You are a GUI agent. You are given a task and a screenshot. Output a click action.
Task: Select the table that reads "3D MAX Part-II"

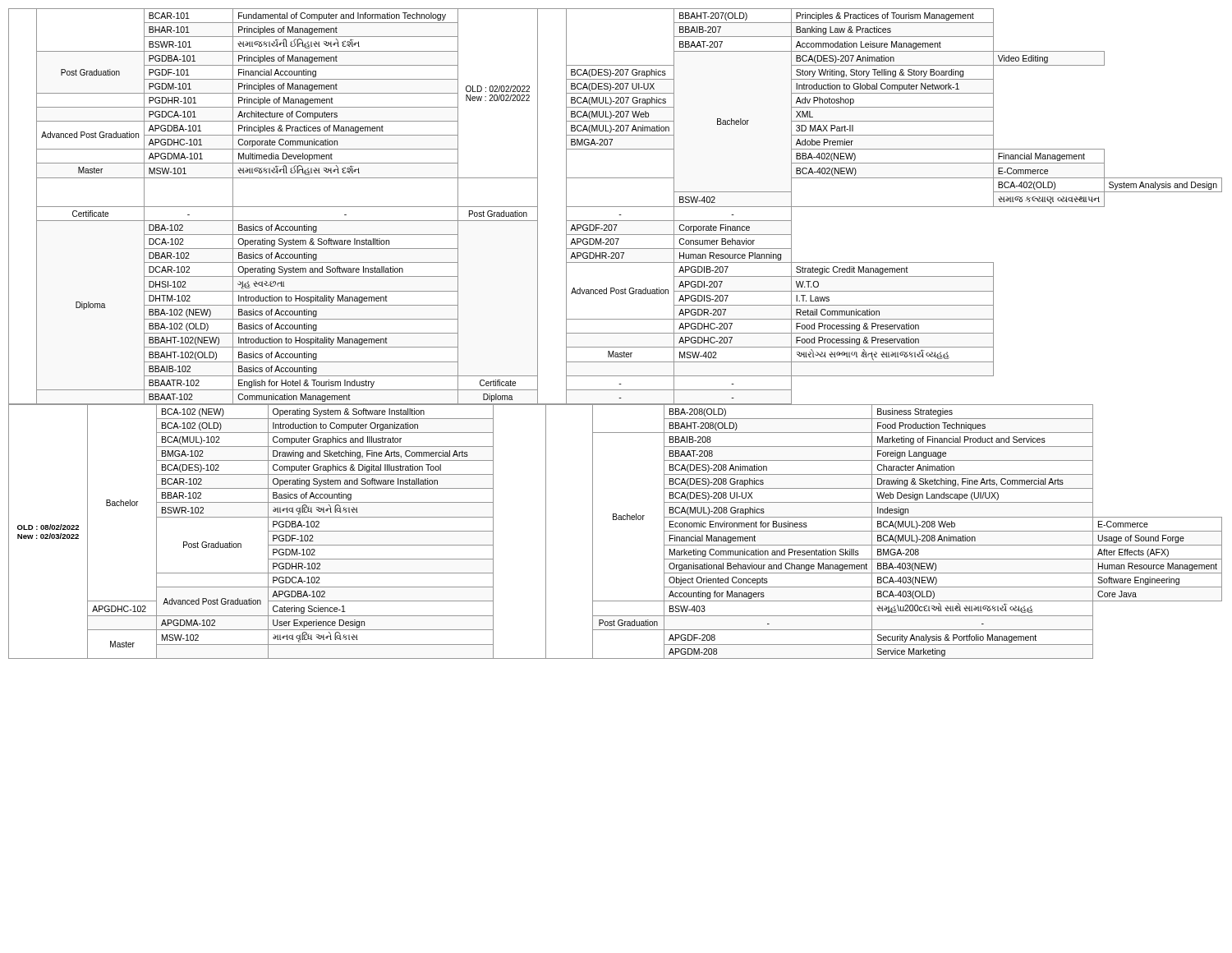coord(615,334)
